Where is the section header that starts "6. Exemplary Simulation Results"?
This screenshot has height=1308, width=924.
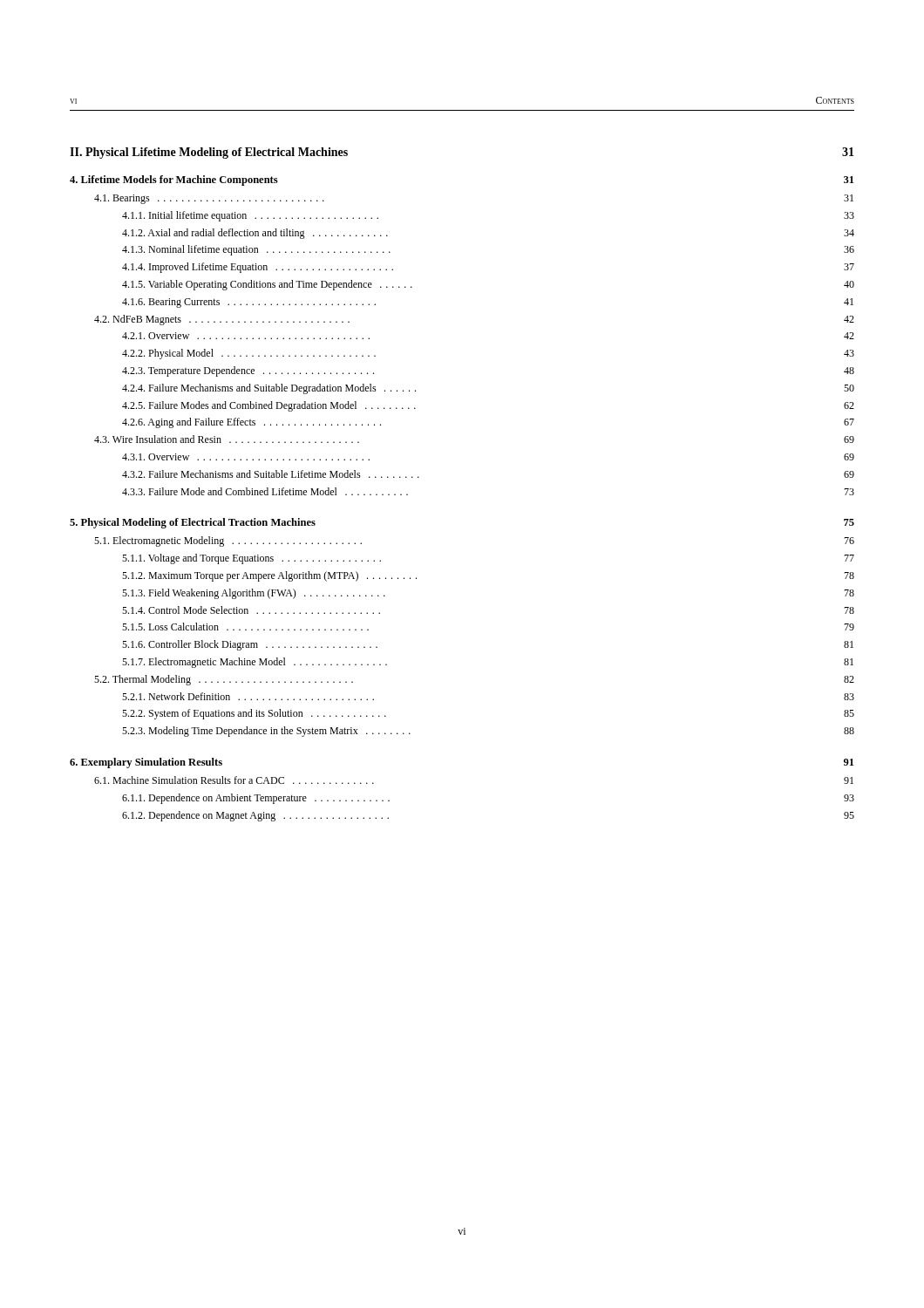tap(146, 763)
